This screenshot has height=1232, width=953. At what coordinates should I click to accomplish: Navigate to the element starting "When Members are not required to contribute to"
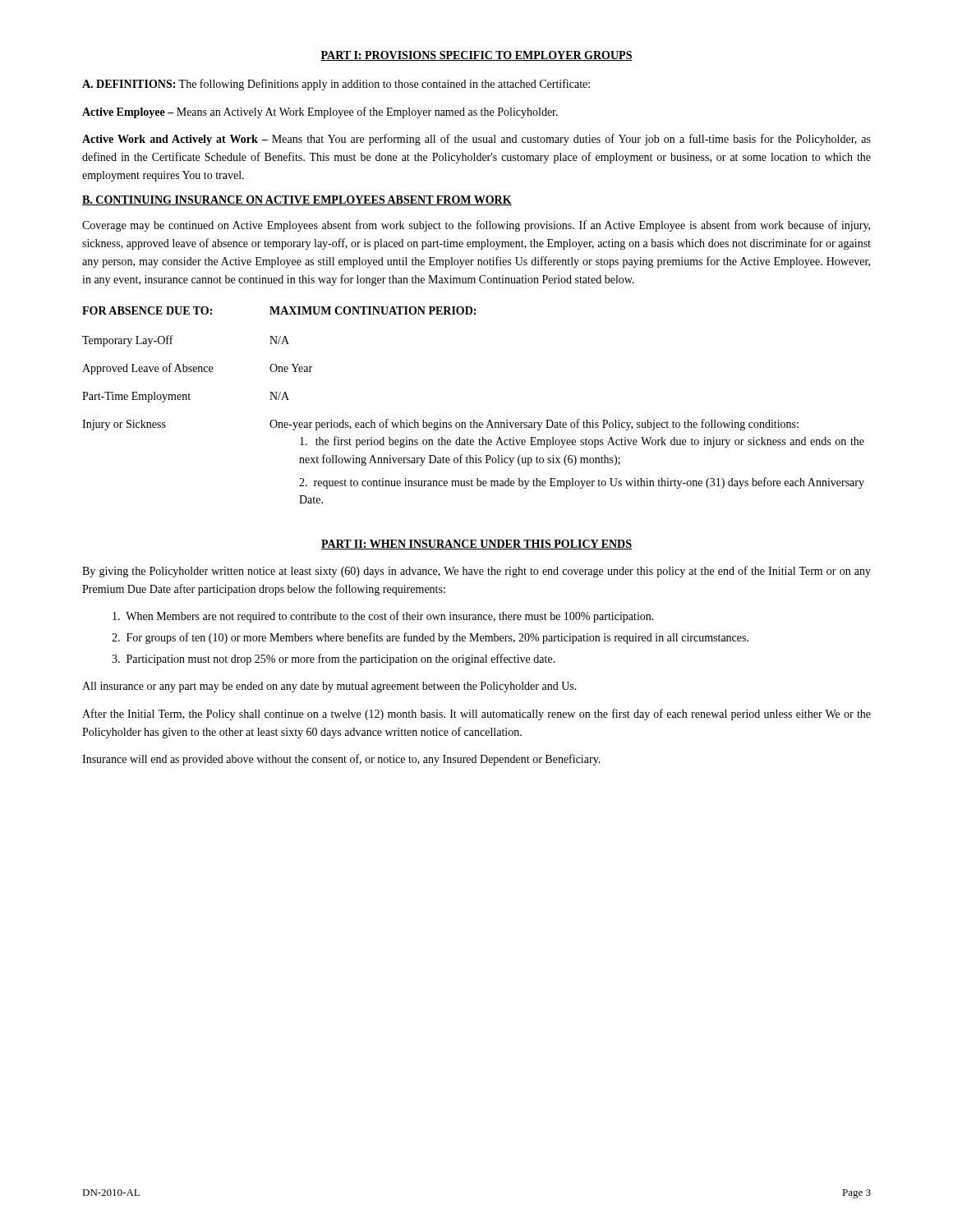coord(383,617)
